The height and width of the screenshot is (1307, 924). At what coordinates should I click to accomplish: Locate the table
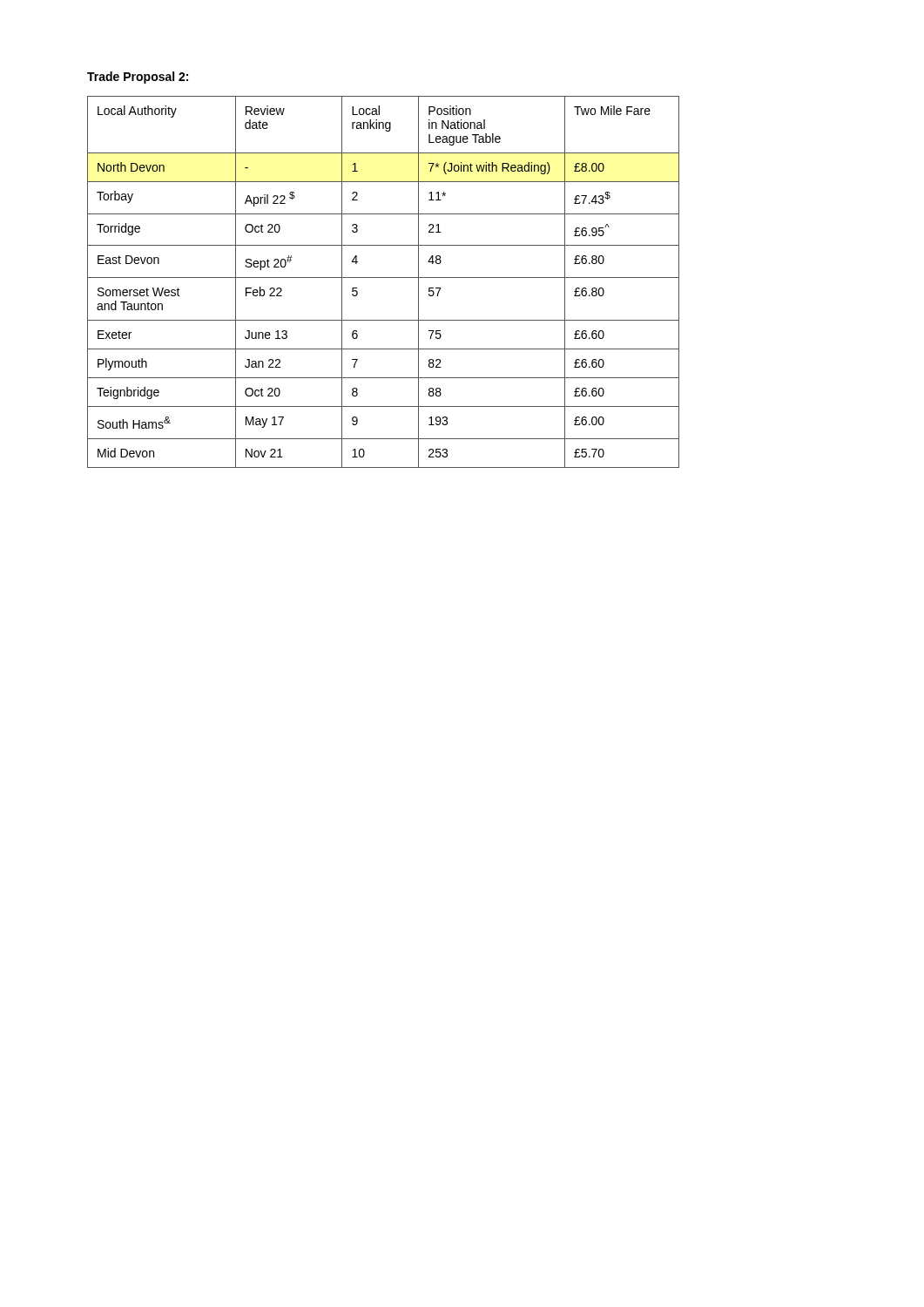point(462,282)
